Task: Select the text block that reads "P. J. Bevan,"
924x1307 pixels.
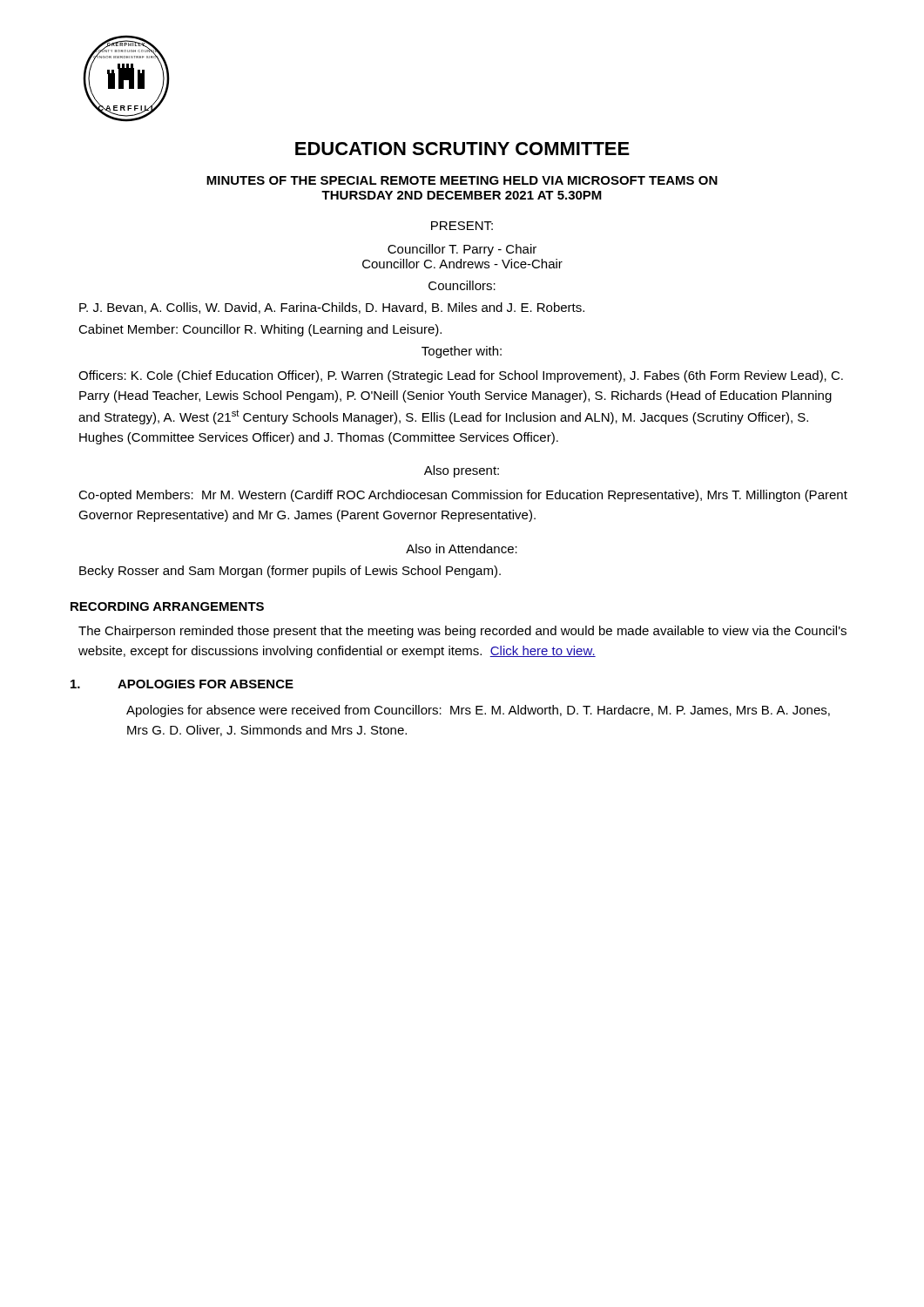Action: click(332, 307)
